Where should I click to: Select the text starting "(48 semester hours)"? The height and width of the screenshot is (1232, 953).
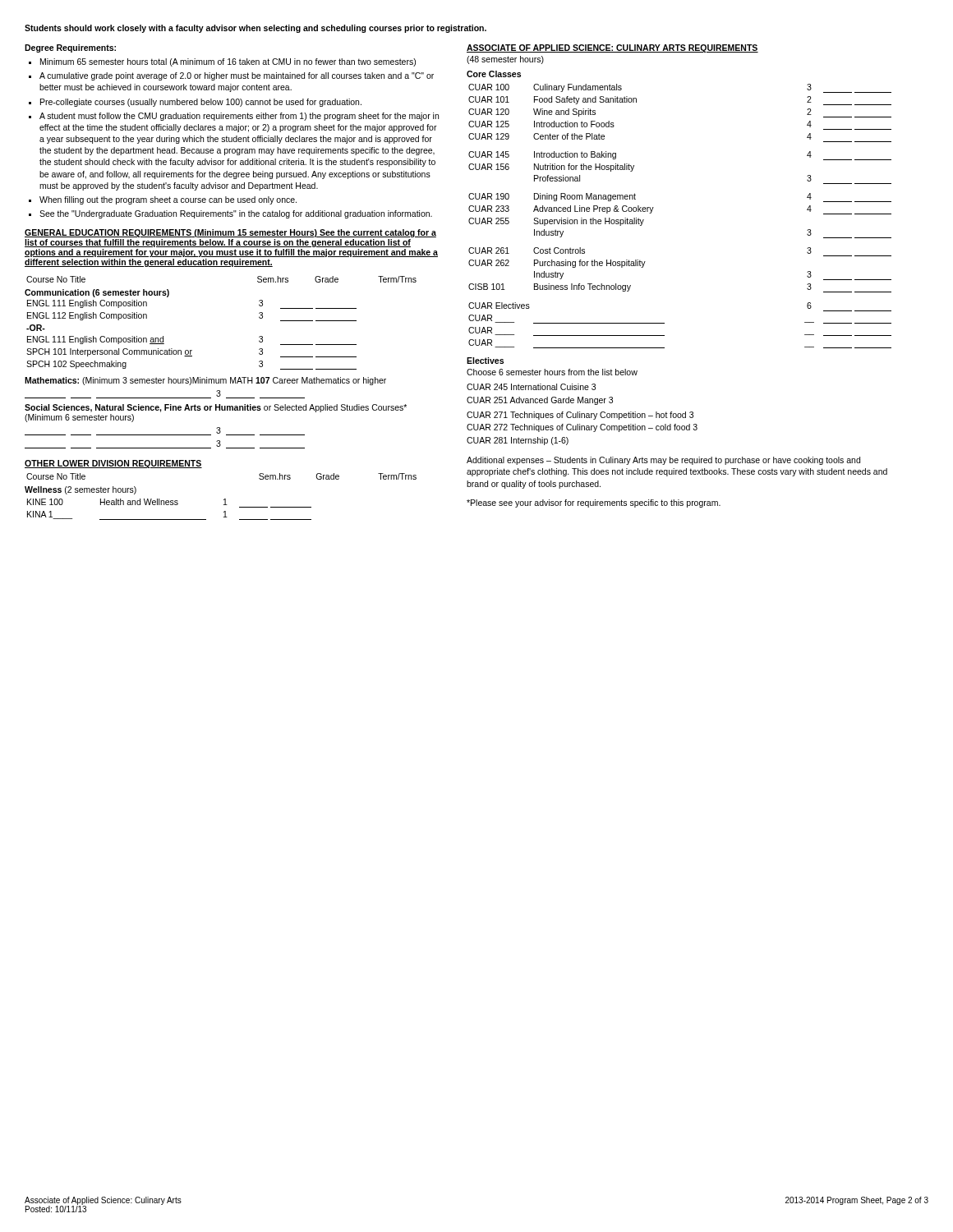[505, 59]
